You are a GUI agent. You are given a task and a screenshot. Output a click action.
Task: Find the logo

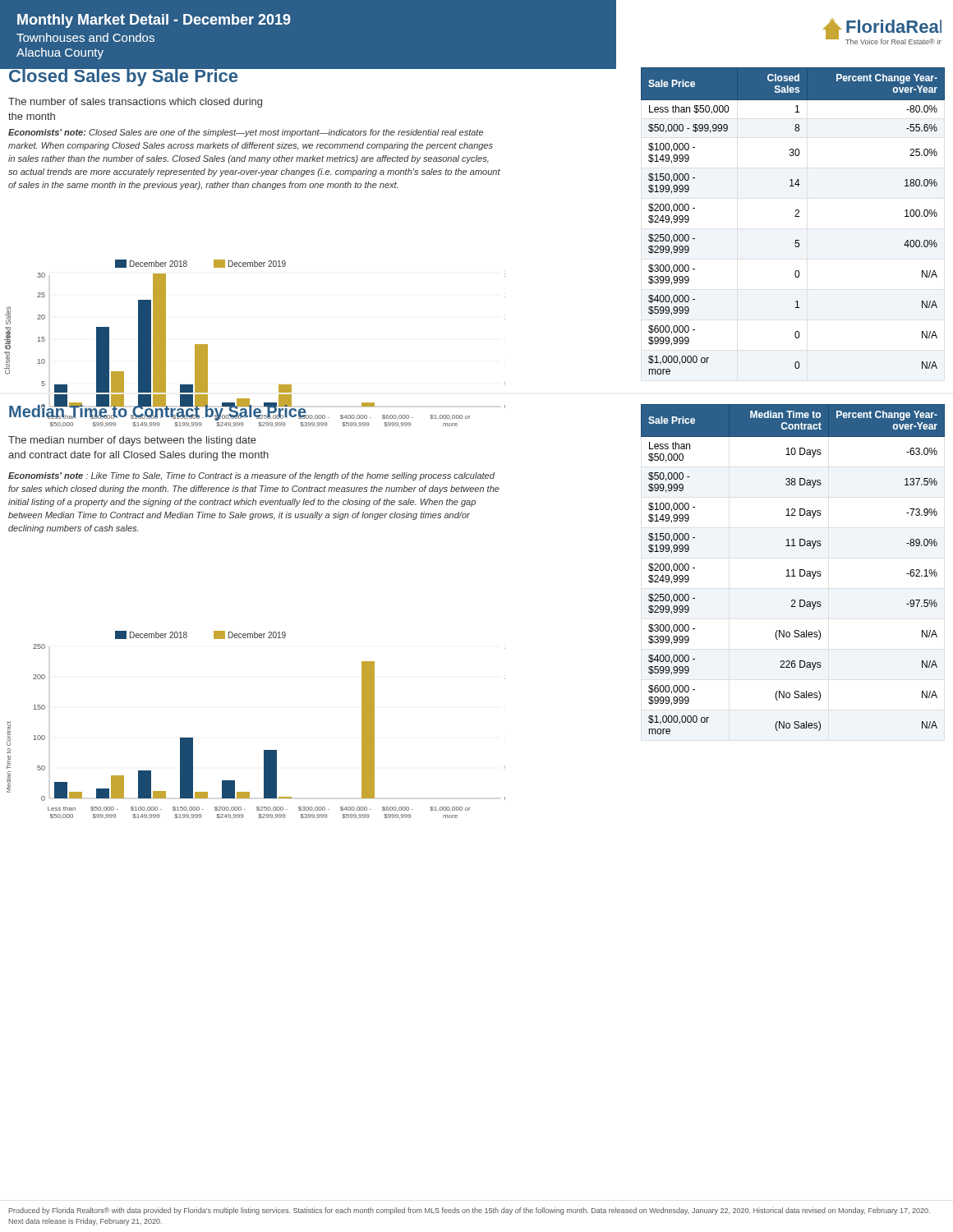(x=876, y=34)
